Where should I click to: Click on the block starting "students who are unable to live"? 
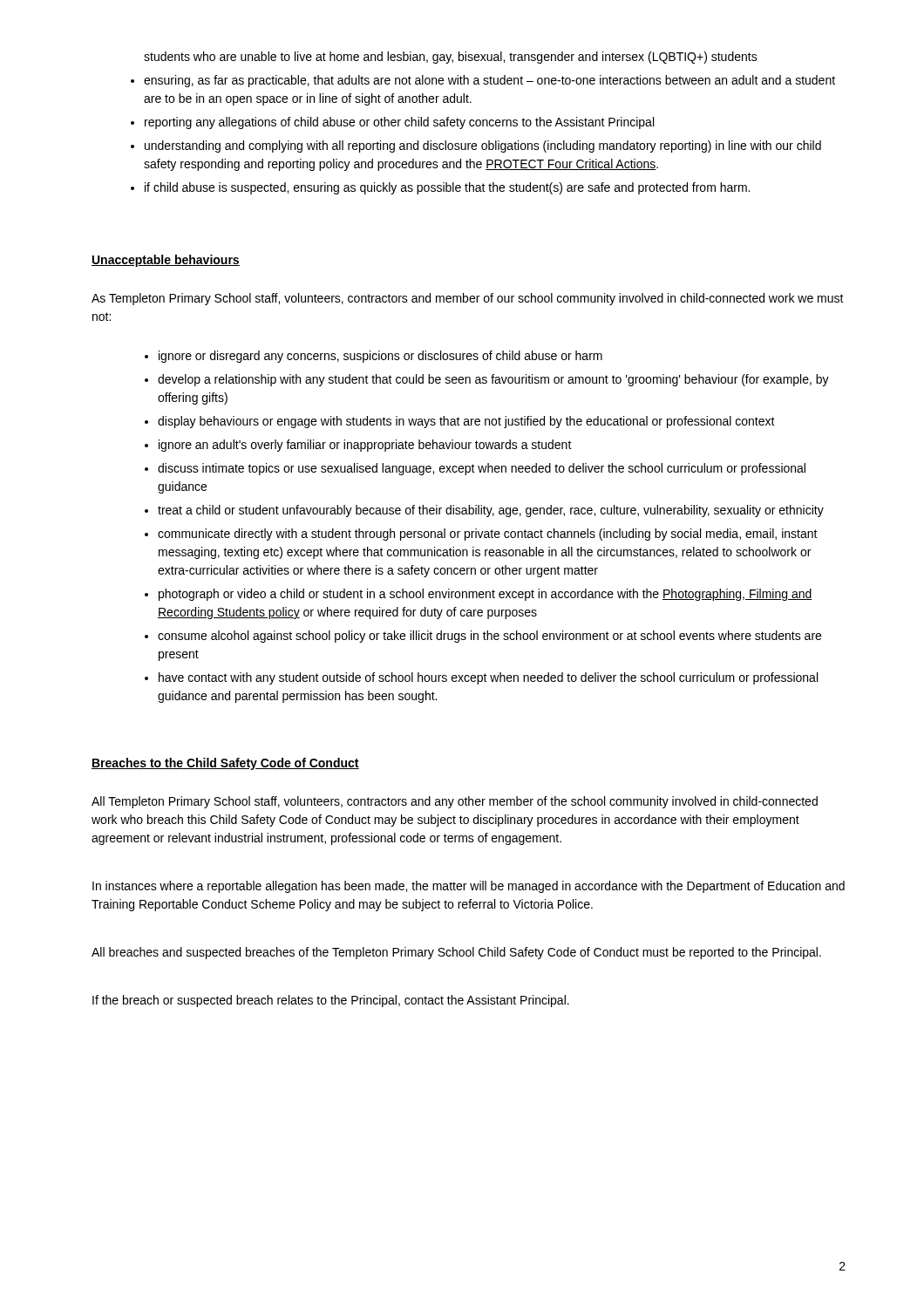click(x=451, y=57)
